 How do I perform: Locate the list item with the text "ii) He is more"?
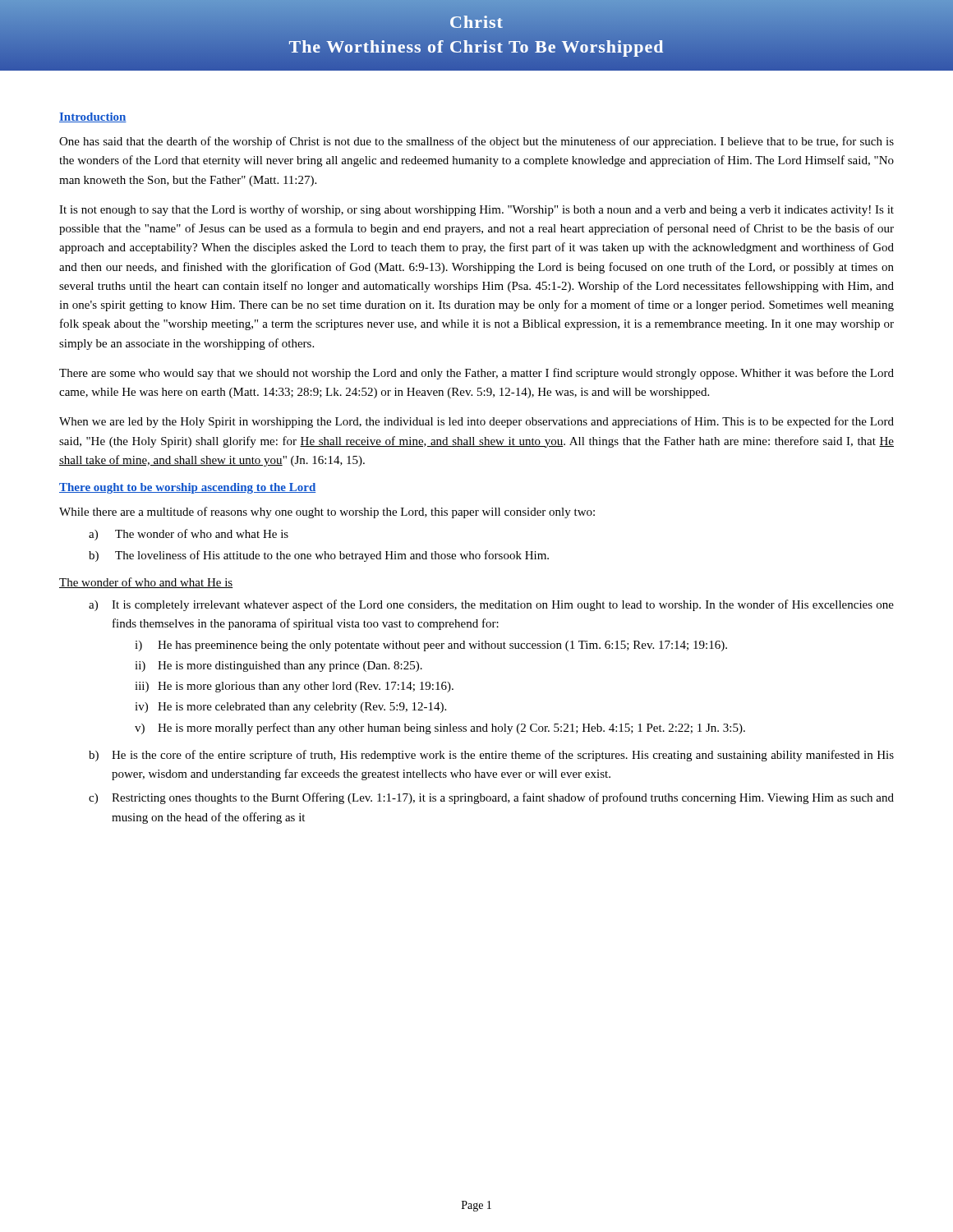[279, 667]
